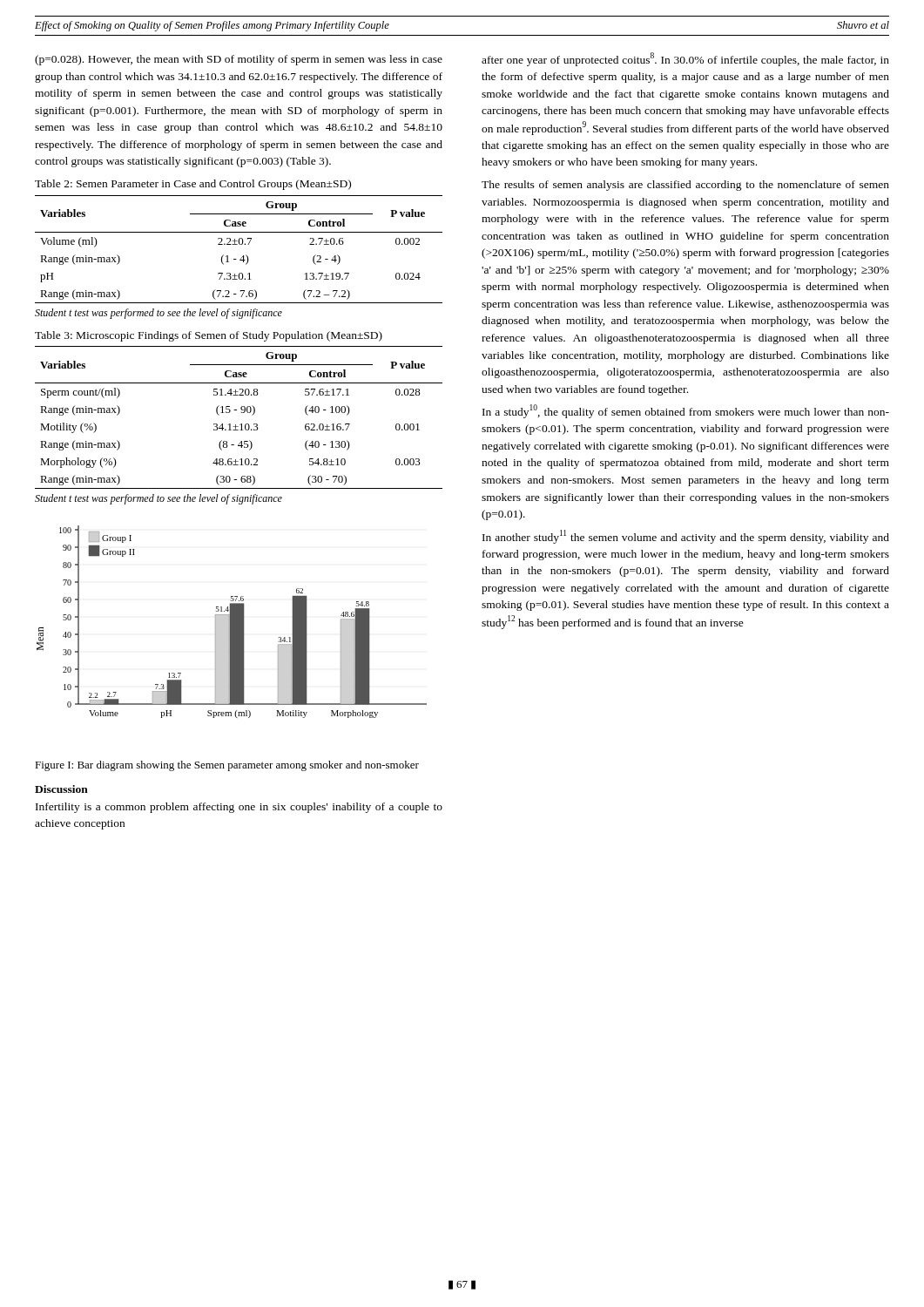The image size is (924, 1307).
Task: Point to the text starting "Figure I: Bar"
Action: (x=227, y=765)
